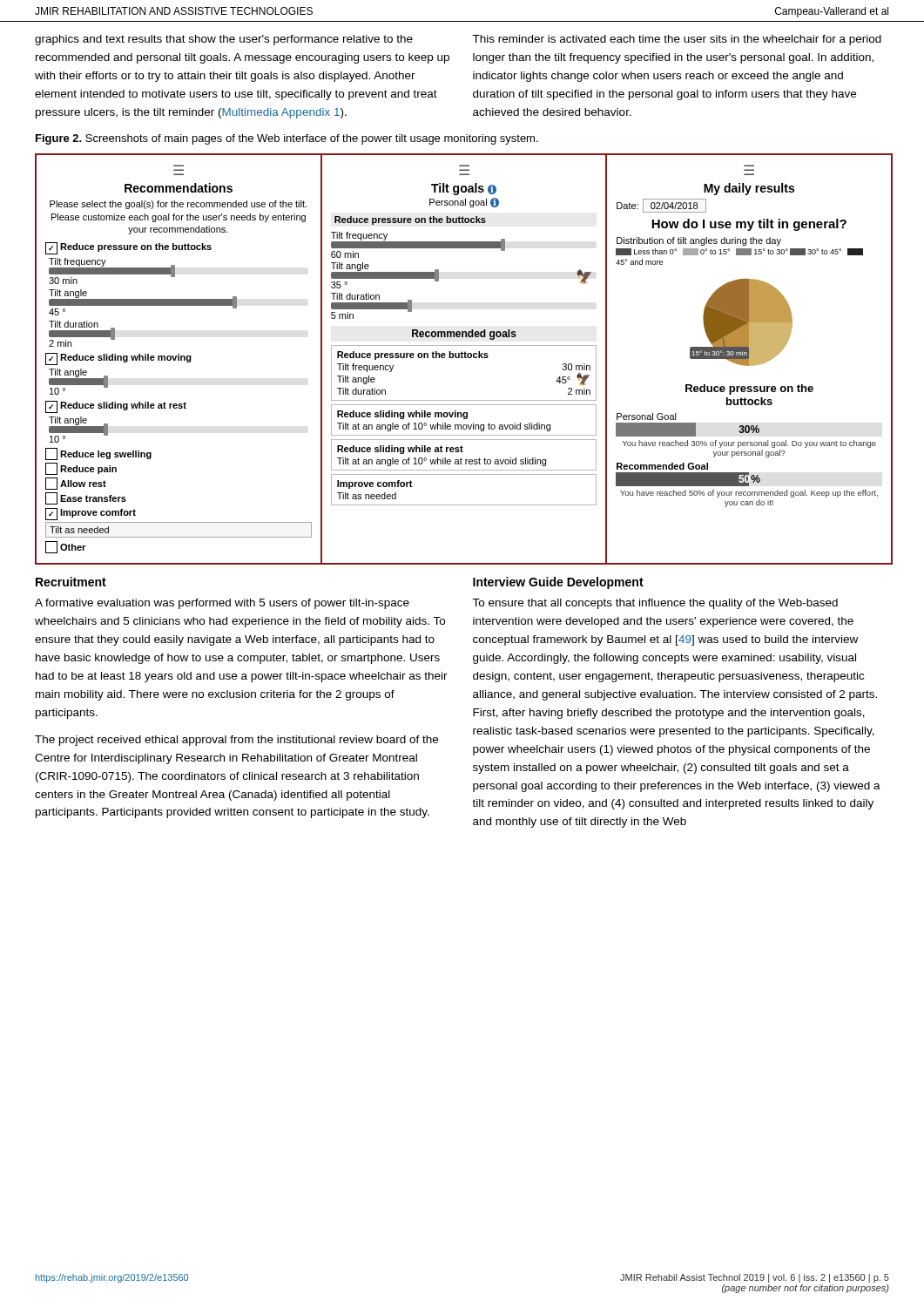Click a caption
This screenshot has height=1307, width=924.
point(287,138)
